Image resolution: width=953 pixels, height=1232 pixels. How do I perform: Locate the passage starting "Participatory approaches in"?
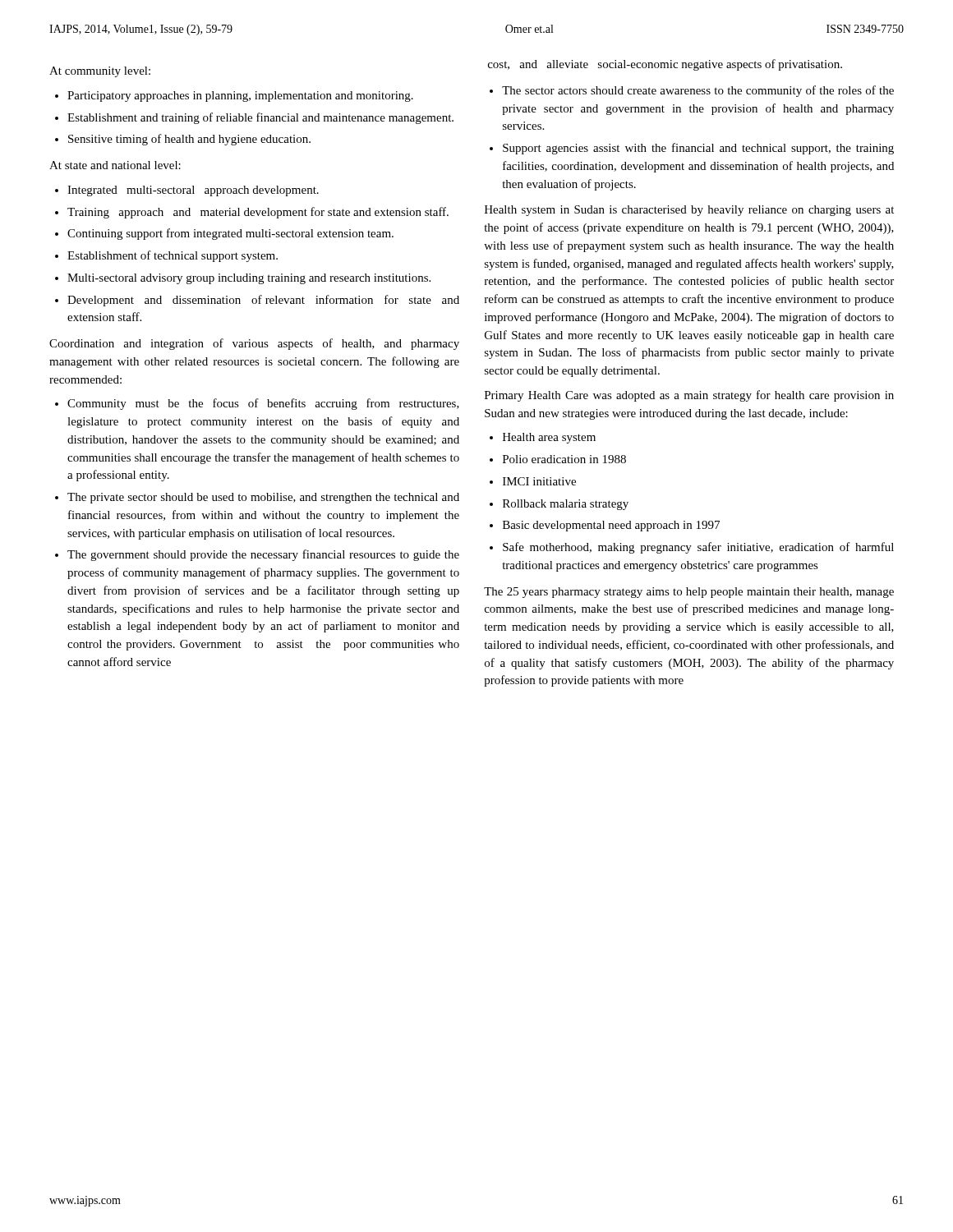[254, 118]
